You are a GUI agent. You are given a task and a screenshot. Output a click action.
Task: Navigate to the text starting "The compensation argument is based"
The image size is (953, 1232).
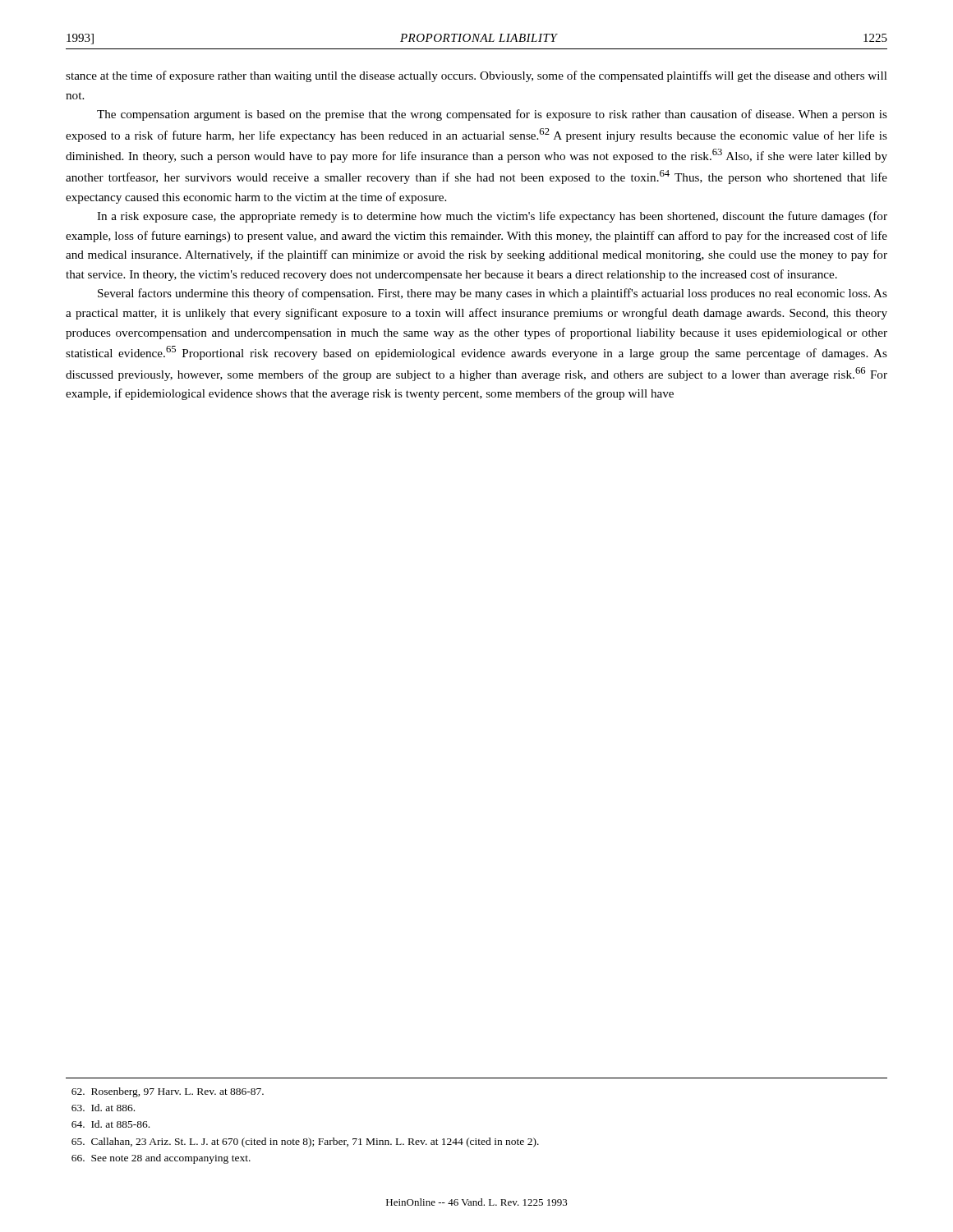pos(476,155)
